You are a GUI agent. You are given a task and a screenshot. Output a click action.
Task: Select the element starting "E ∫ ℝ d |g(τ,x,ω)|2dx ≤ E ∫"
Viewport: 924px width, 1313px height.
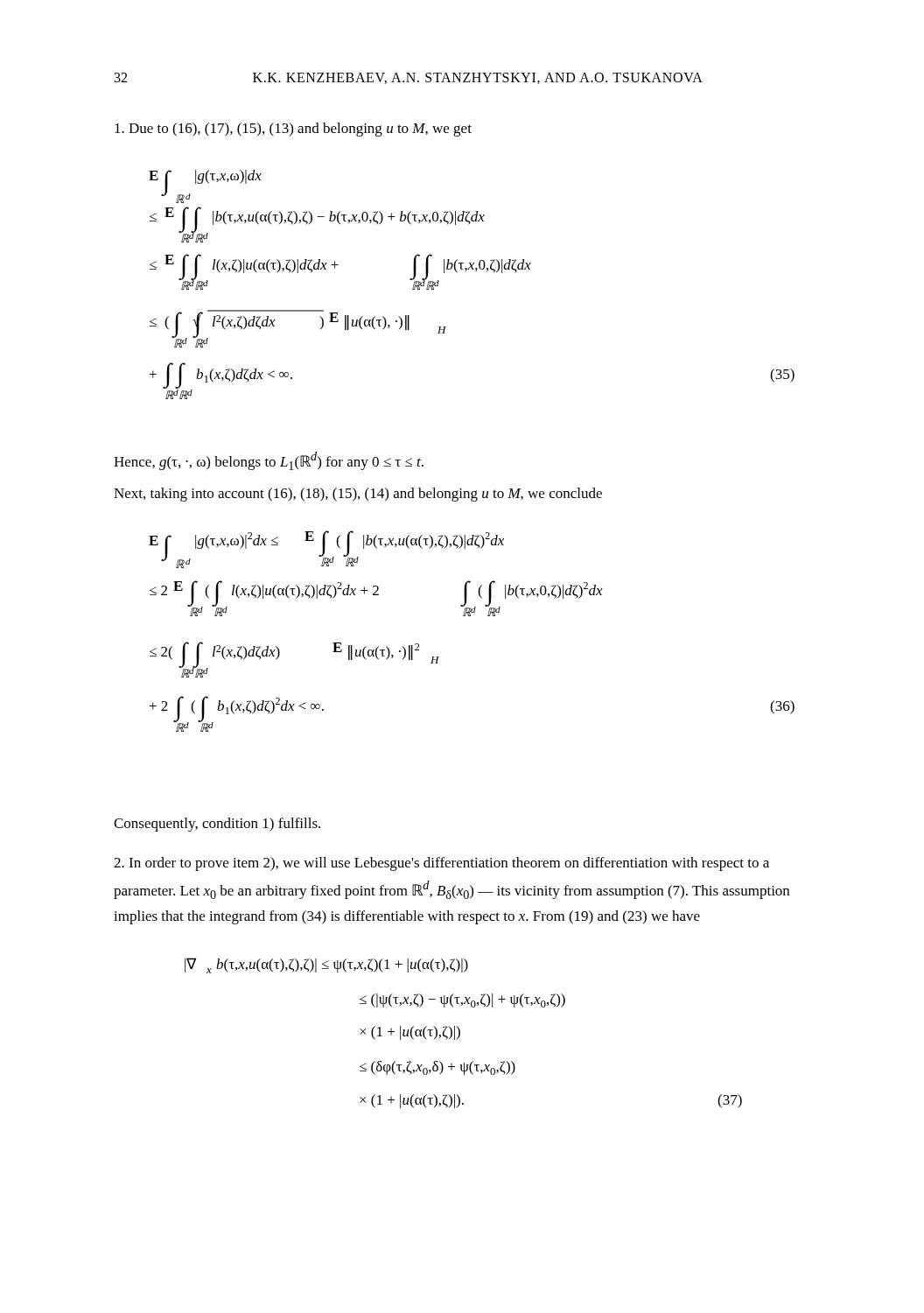326,549
